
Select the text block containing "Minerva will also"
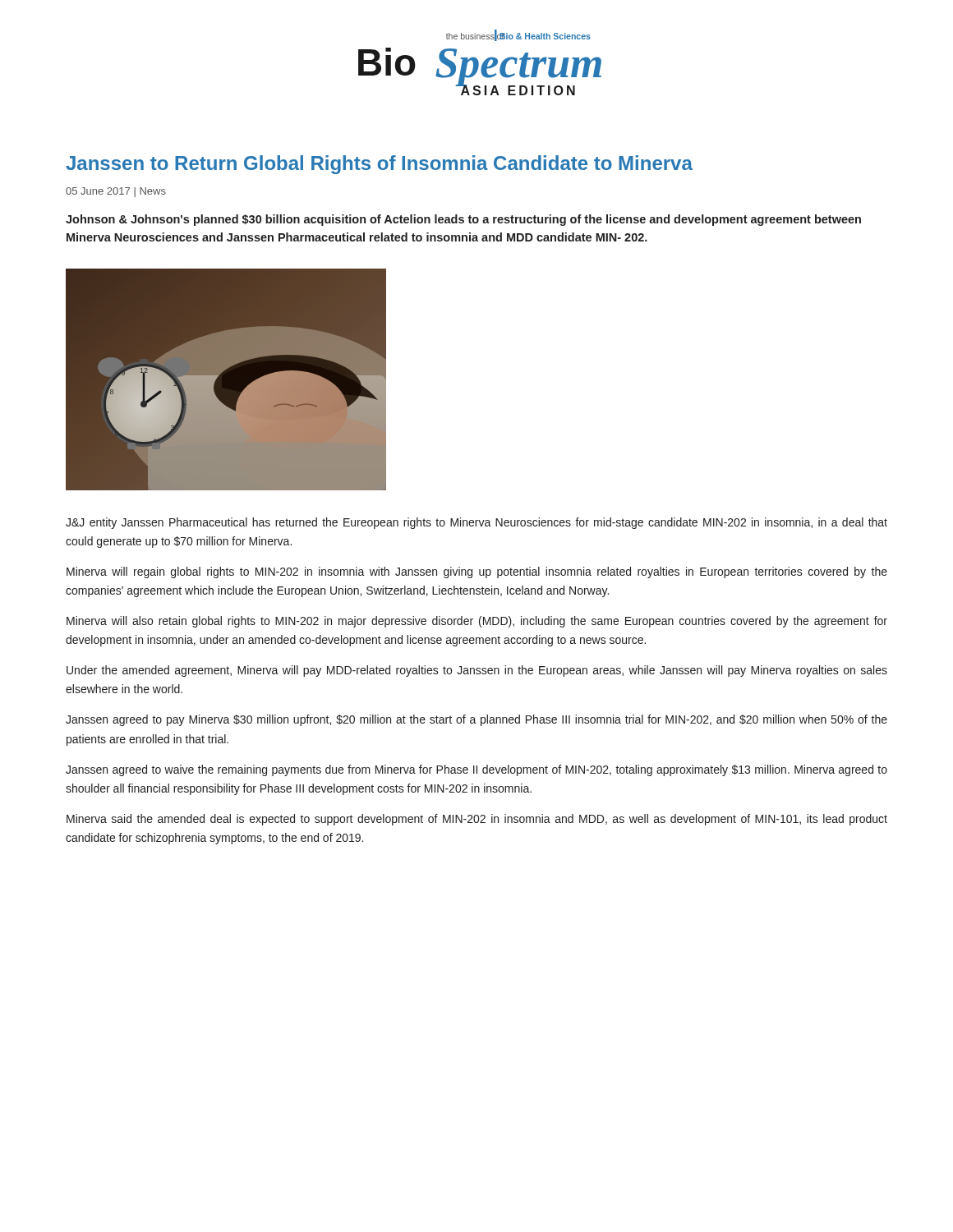(x=476, y=630)
